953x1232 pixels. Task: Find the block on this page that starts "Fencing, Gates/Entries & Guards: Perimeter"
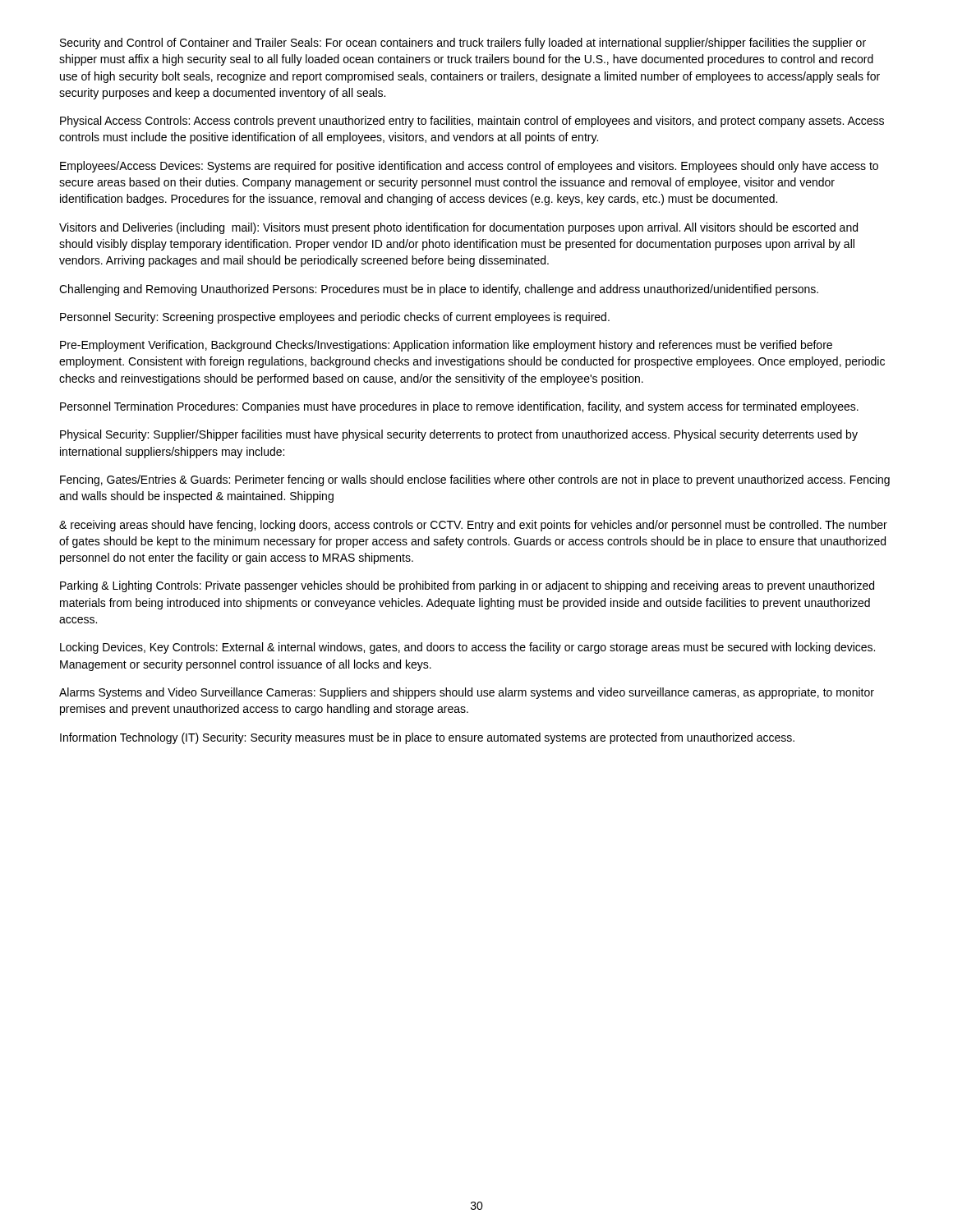coord(475,488)
